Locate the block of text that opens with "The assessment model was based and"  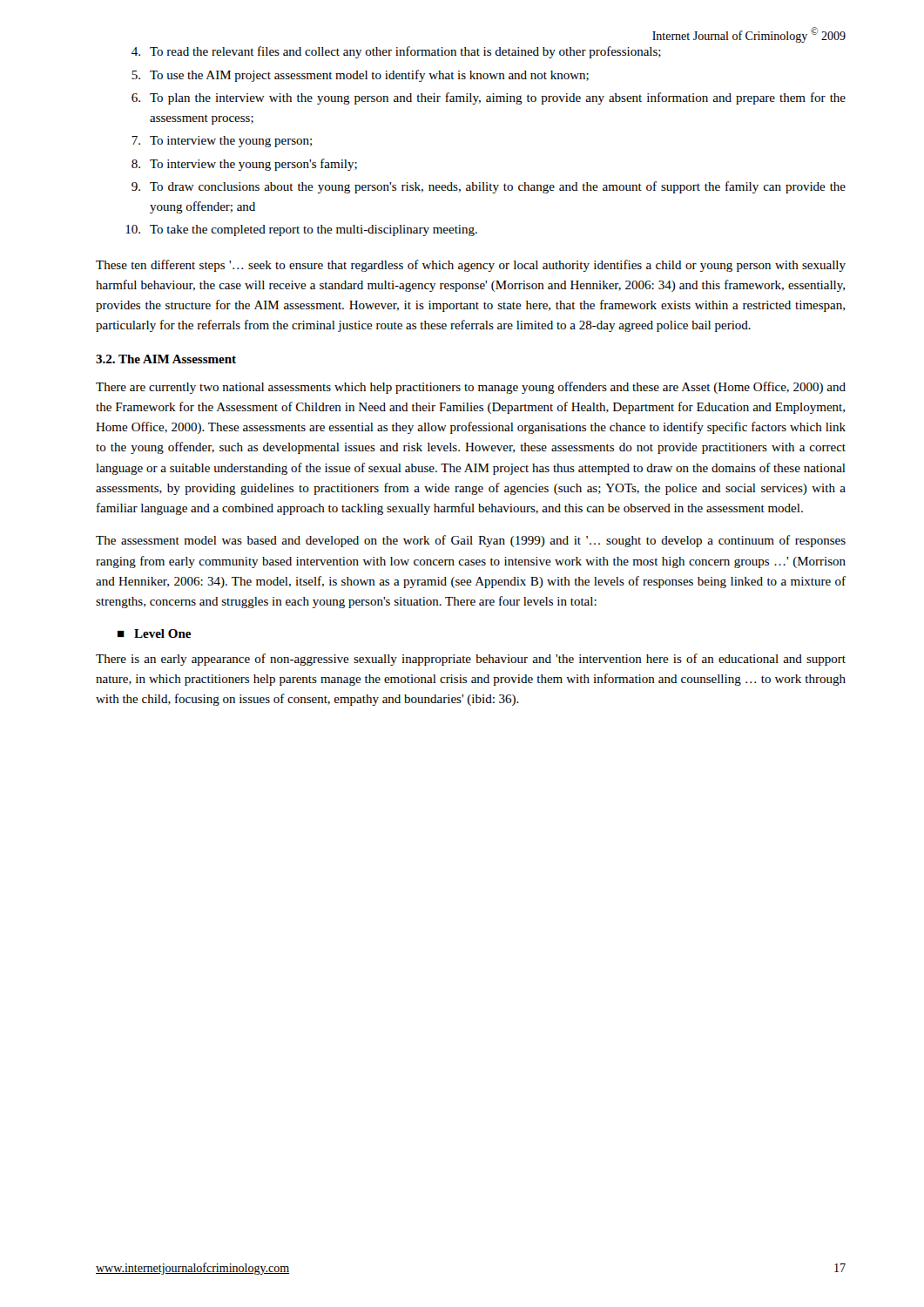pos(471,571)
